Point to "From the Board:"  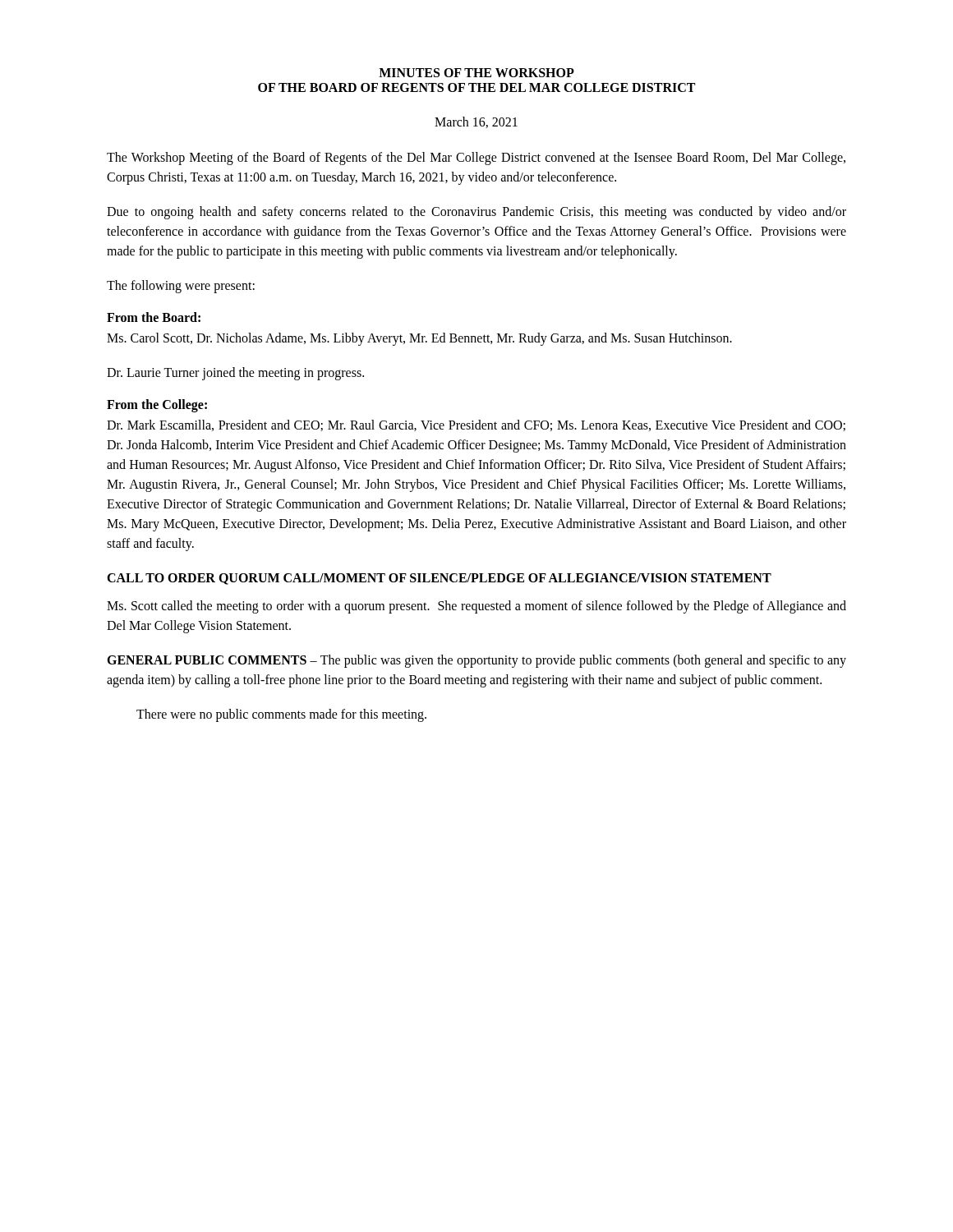[x=154, y=317]
